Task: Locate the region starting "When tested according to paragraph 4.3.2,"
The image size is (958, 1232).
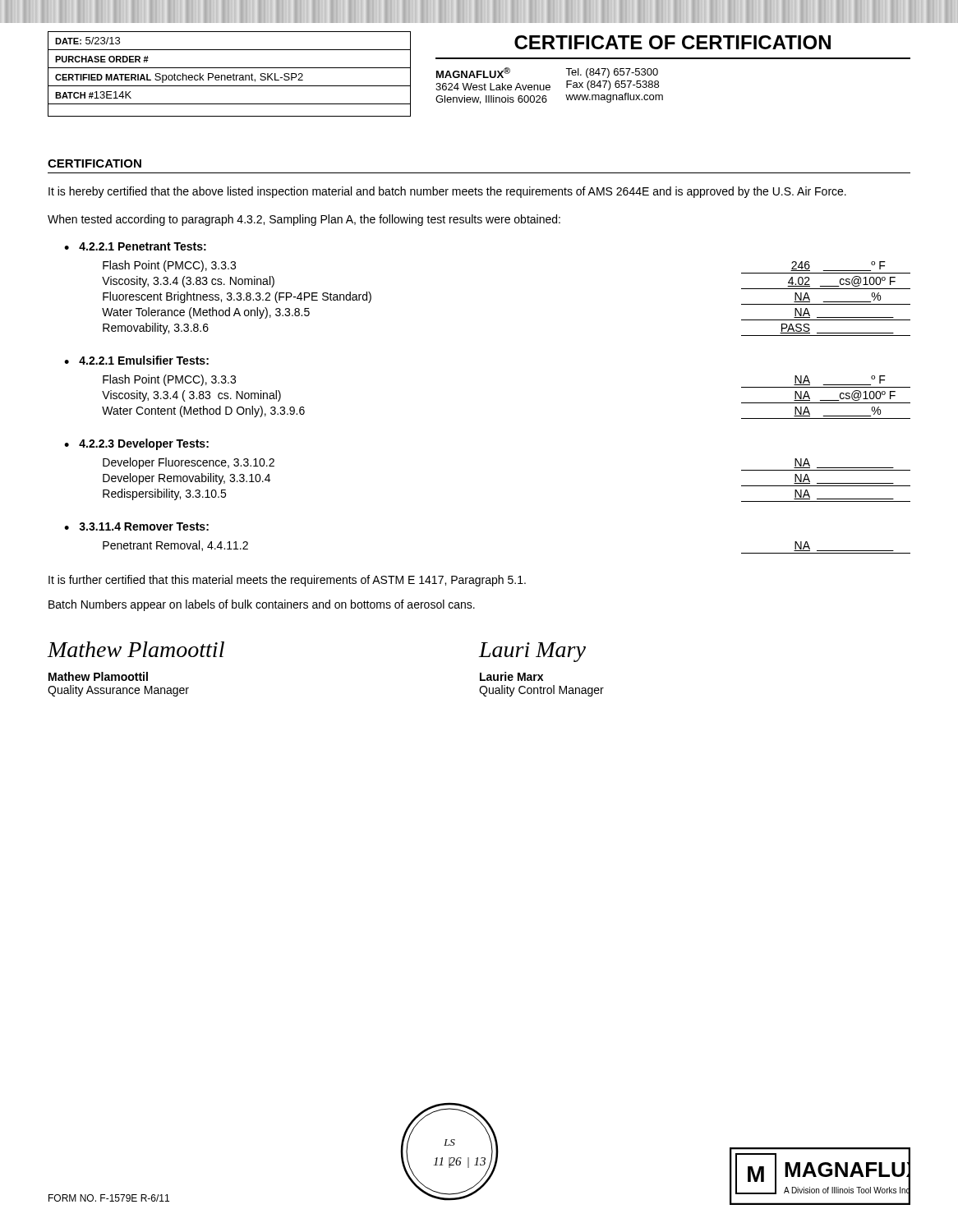Action: (x=304, y=220)
